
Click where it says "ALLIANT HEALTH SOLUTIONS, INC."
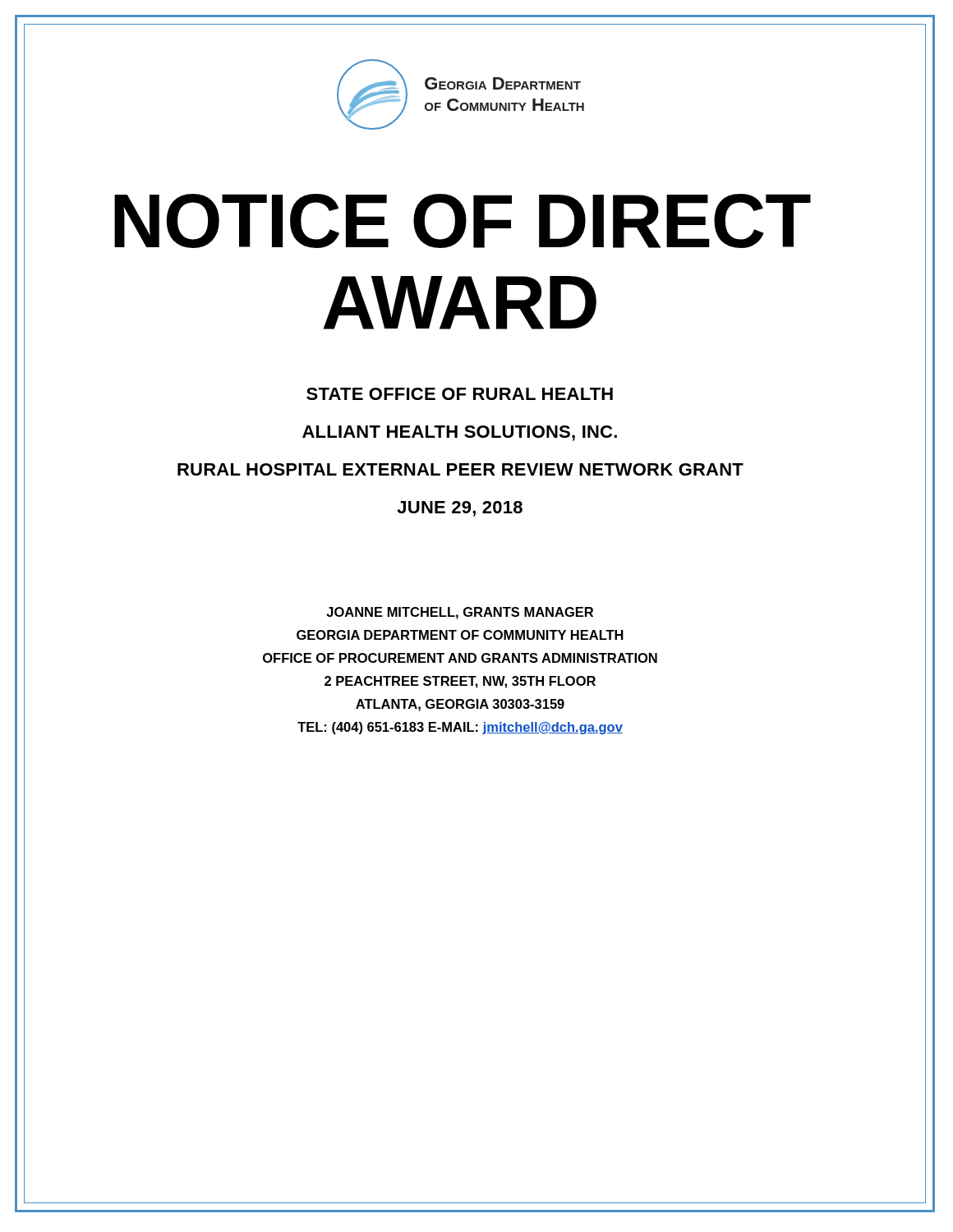(460, 431)
